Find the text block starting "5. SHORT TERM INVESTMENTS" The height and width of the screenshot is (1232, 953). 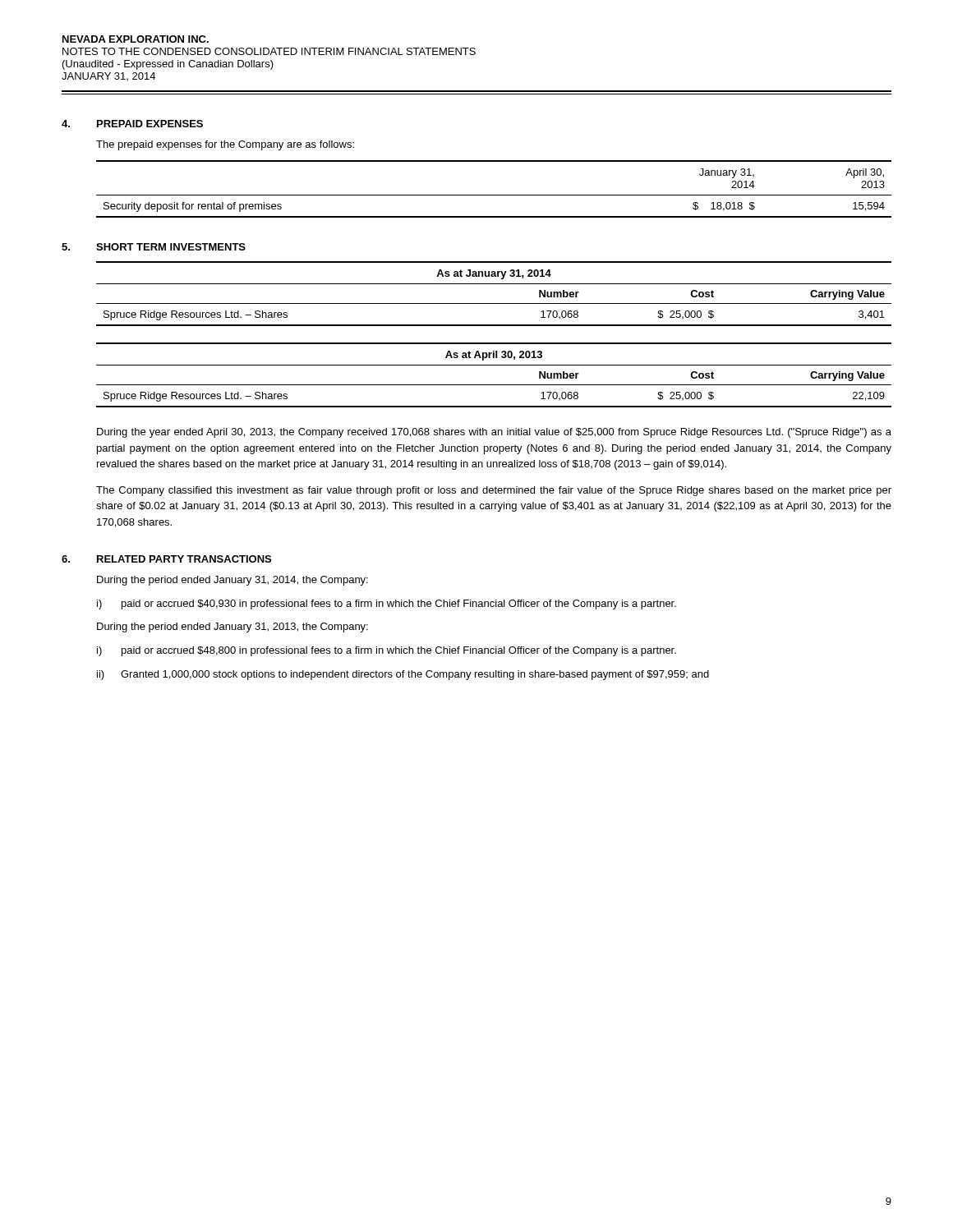(x=154, y=247)
